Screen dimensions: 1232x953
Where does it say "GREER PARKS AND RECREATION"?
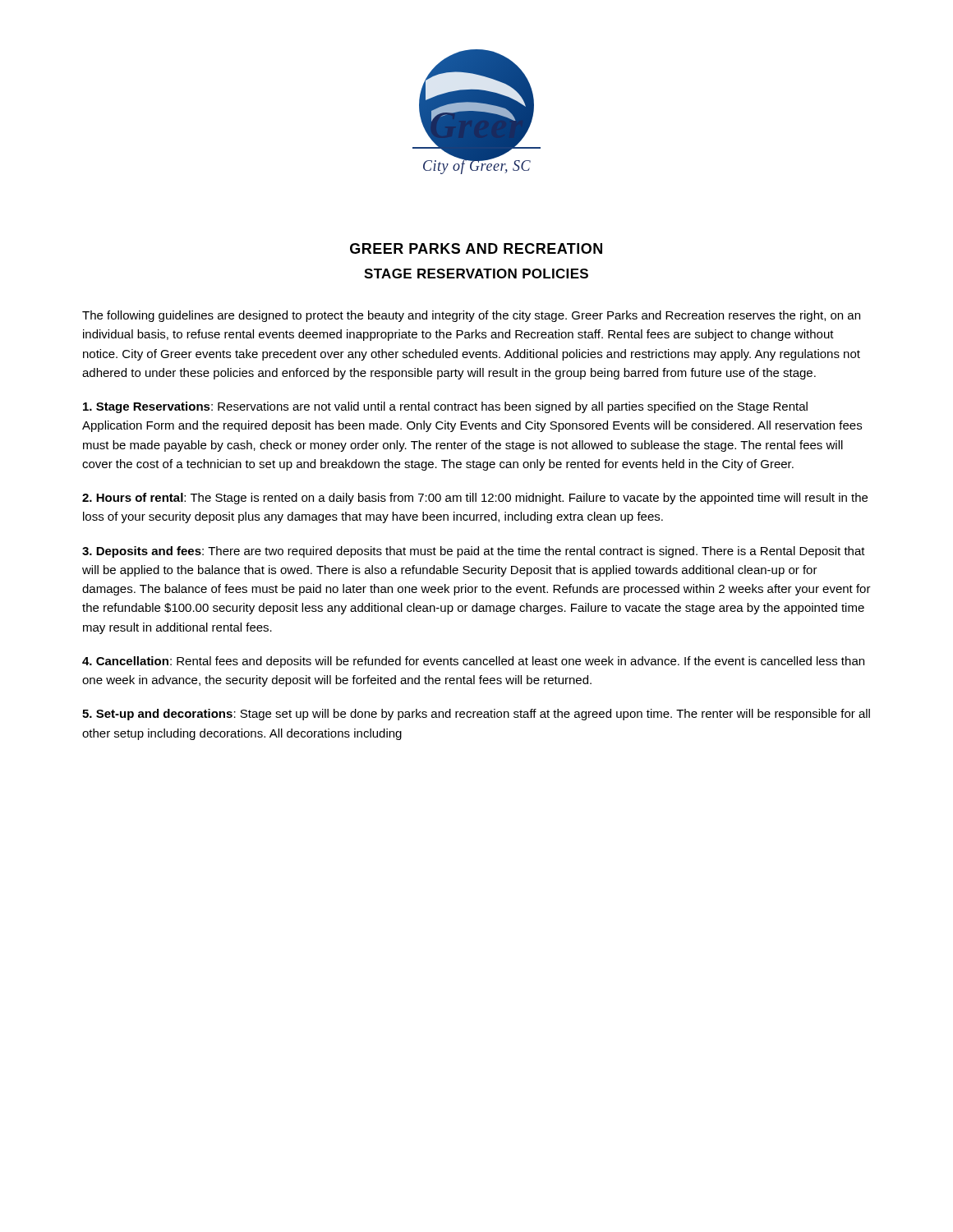(x=476, y=249)
